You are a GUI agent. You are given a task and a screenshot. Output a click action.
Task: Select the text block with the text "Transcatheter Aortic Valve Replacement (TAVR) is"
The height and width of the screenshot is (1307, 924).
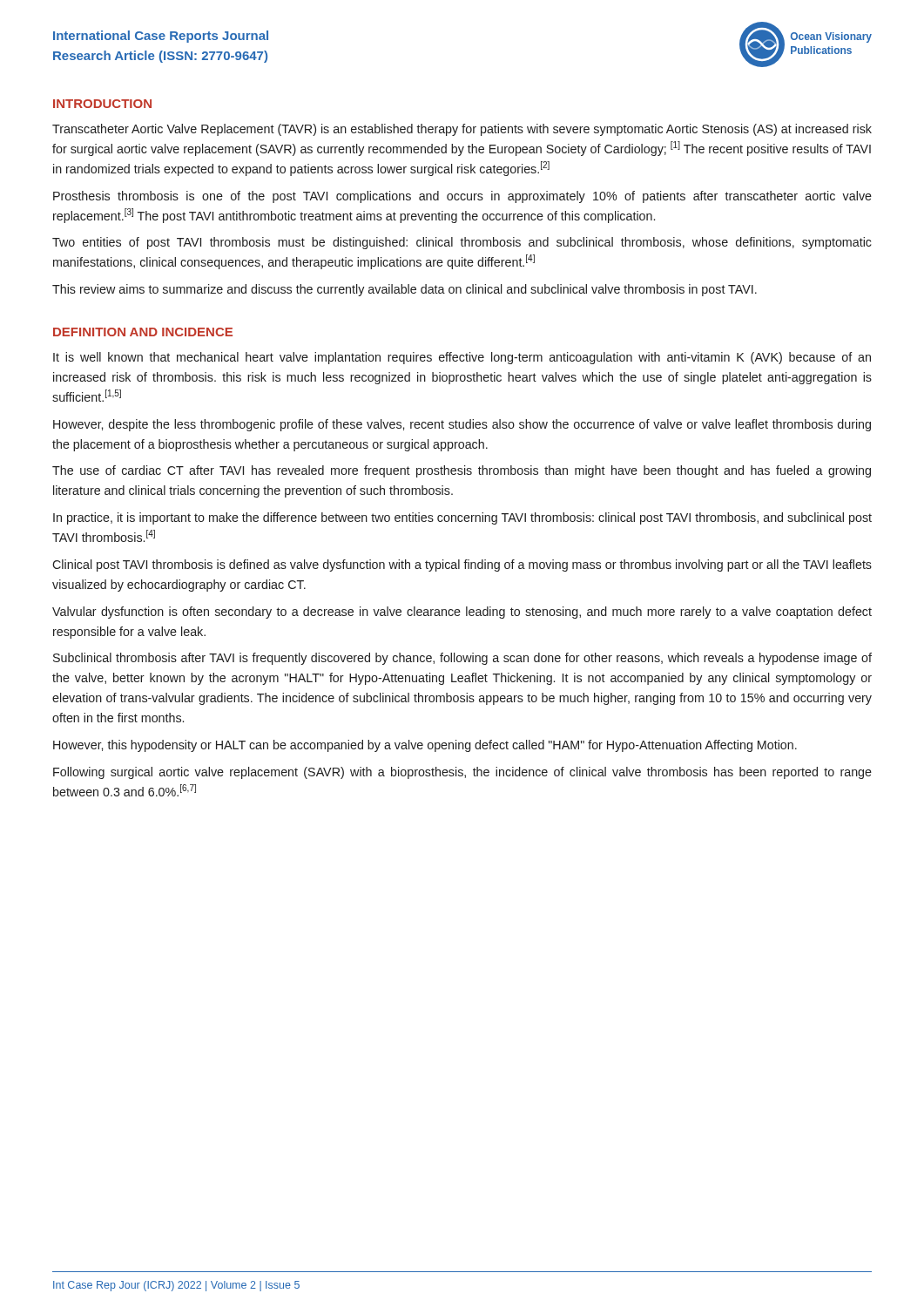tap(462, 149)
